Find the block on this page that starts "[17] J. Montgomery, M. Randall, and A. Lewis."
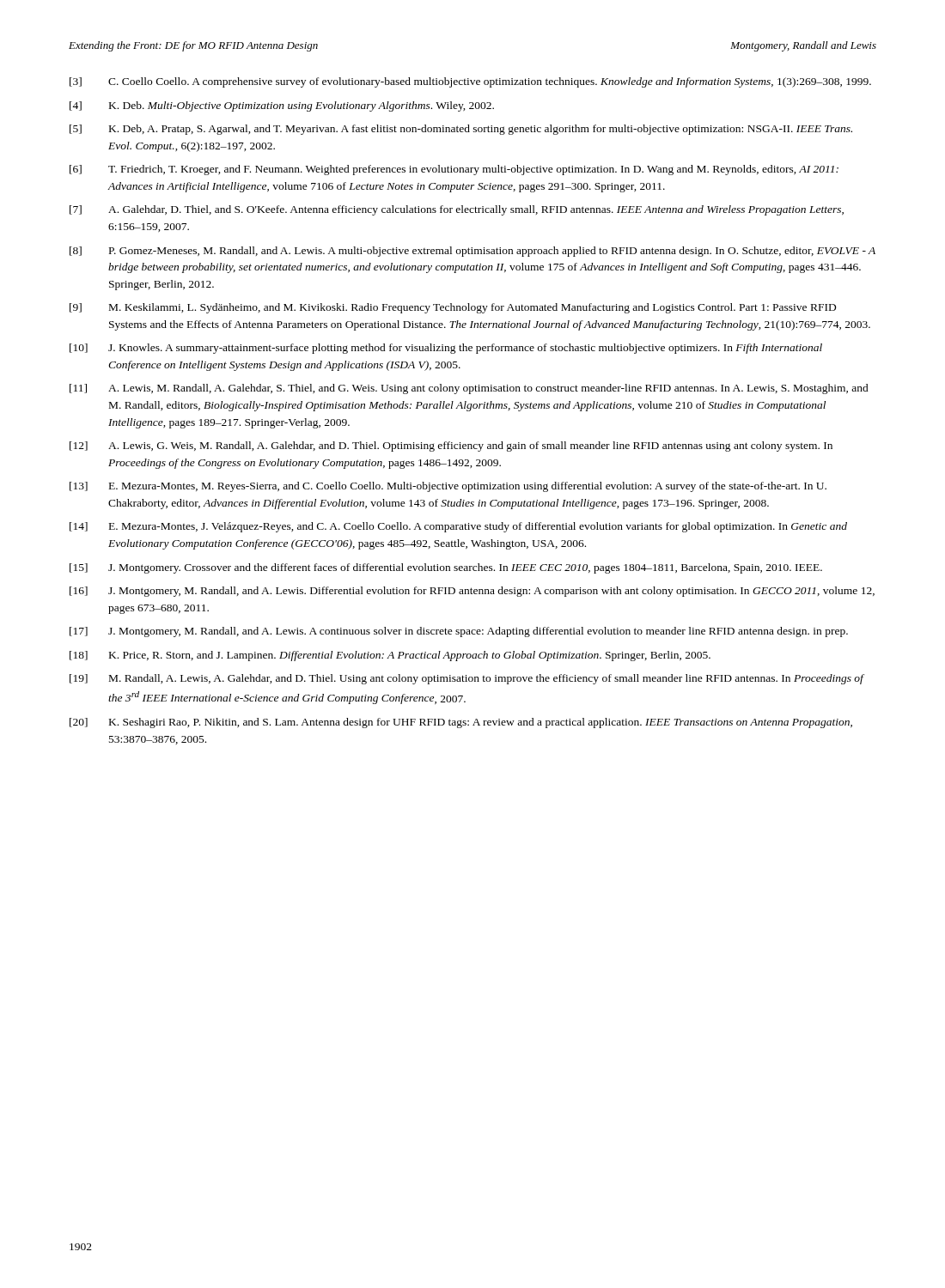 tap(472, 631)
